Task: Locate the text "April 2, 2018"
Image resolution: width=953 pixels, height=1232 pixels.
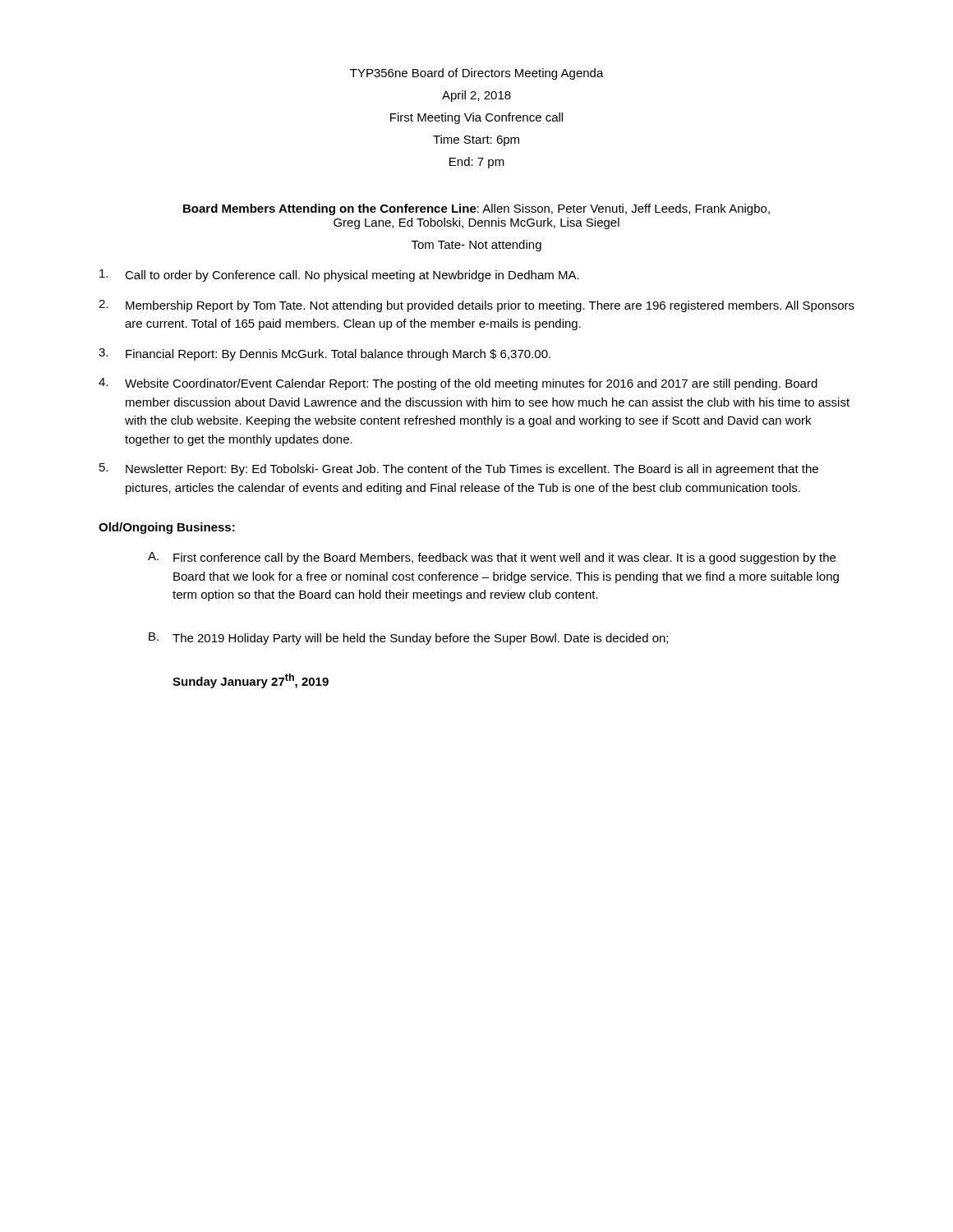Action: pyautogui.click(x=476, y=95)
